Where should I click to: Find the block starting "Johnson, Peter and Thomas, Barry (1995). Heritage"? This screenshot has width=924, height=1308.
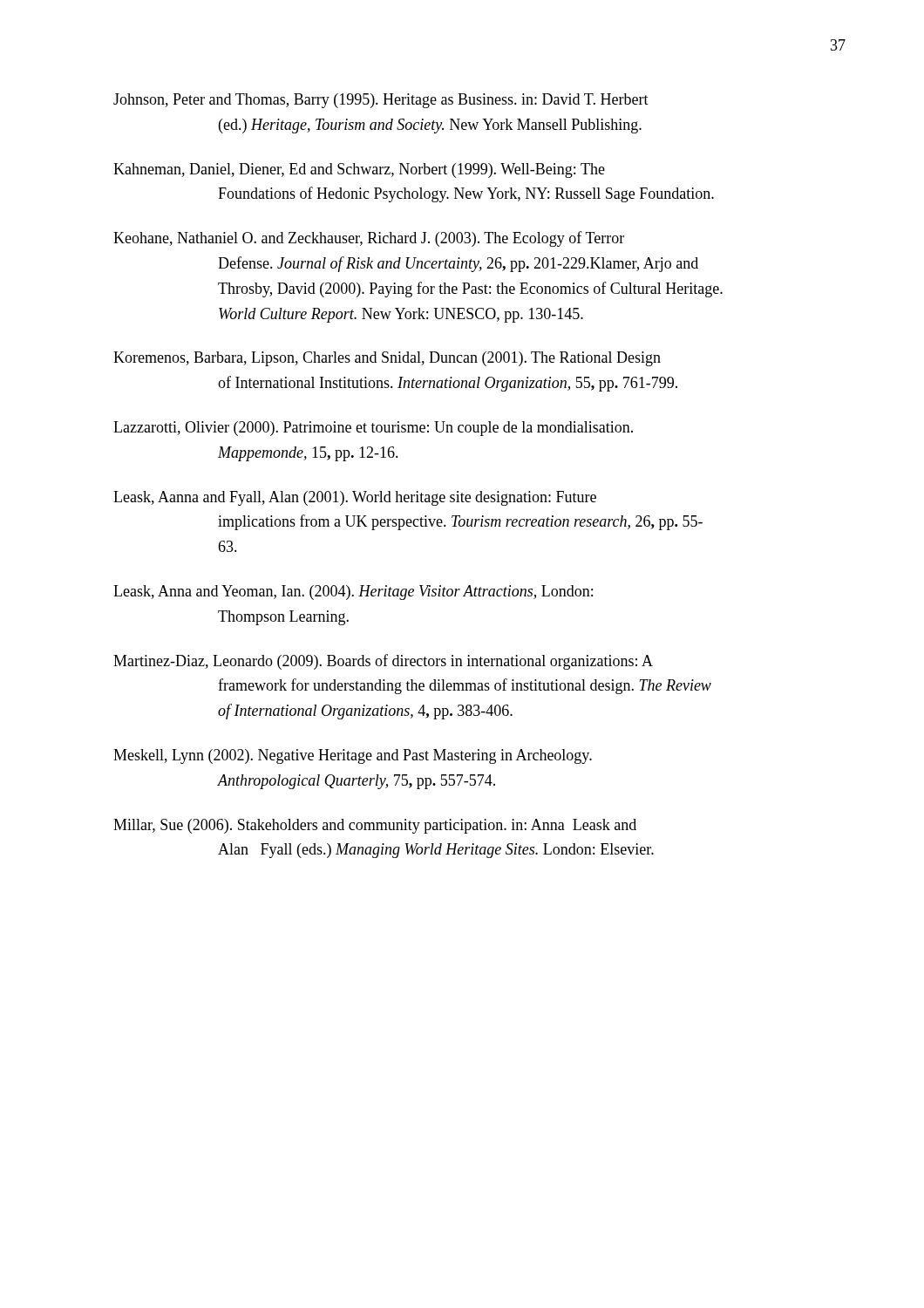click(479, 114)
